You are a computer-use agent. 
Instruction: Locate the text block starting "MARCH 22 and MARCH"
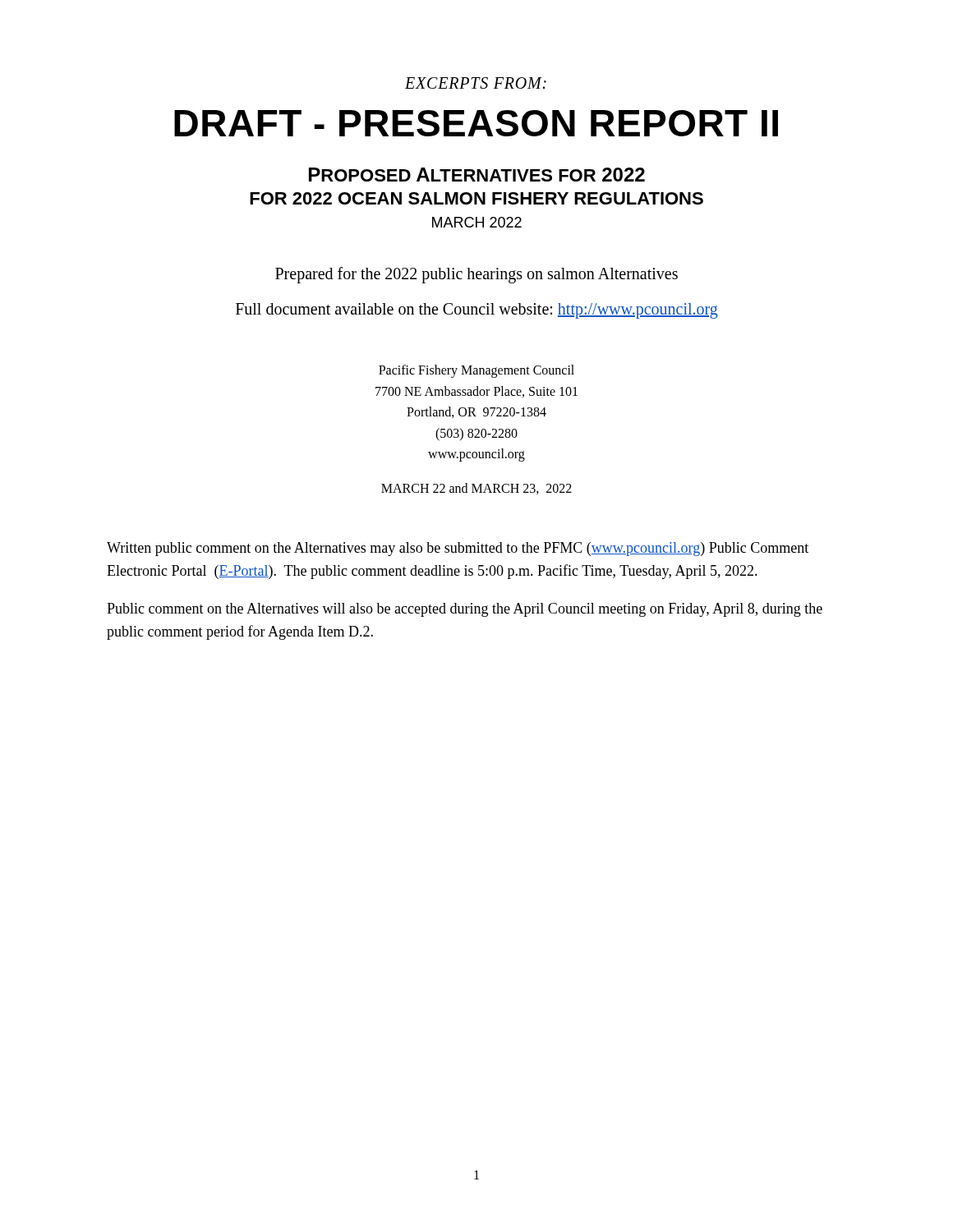476,488
